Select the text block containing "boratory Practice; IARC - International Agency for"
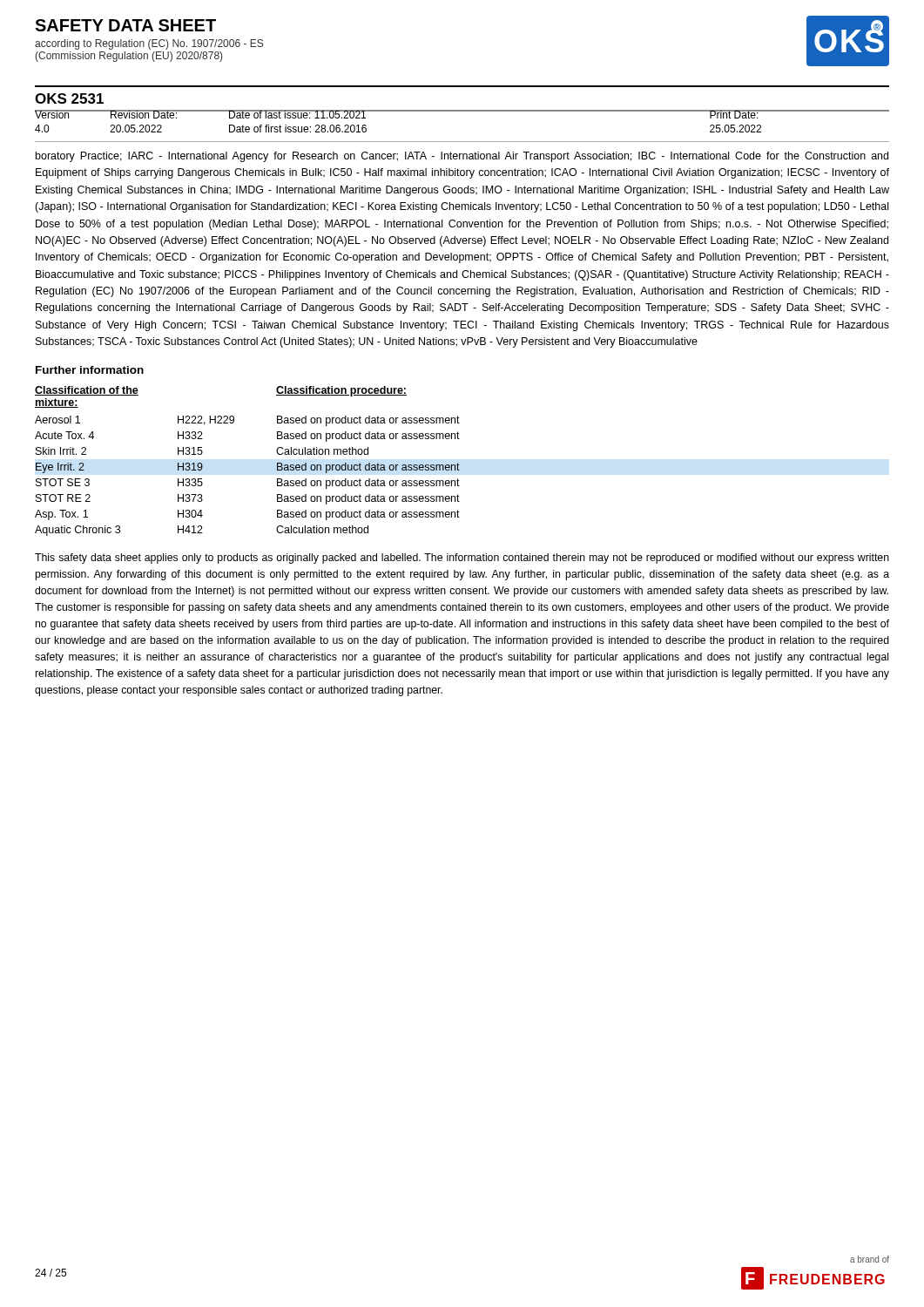 [x=462, y=249]
